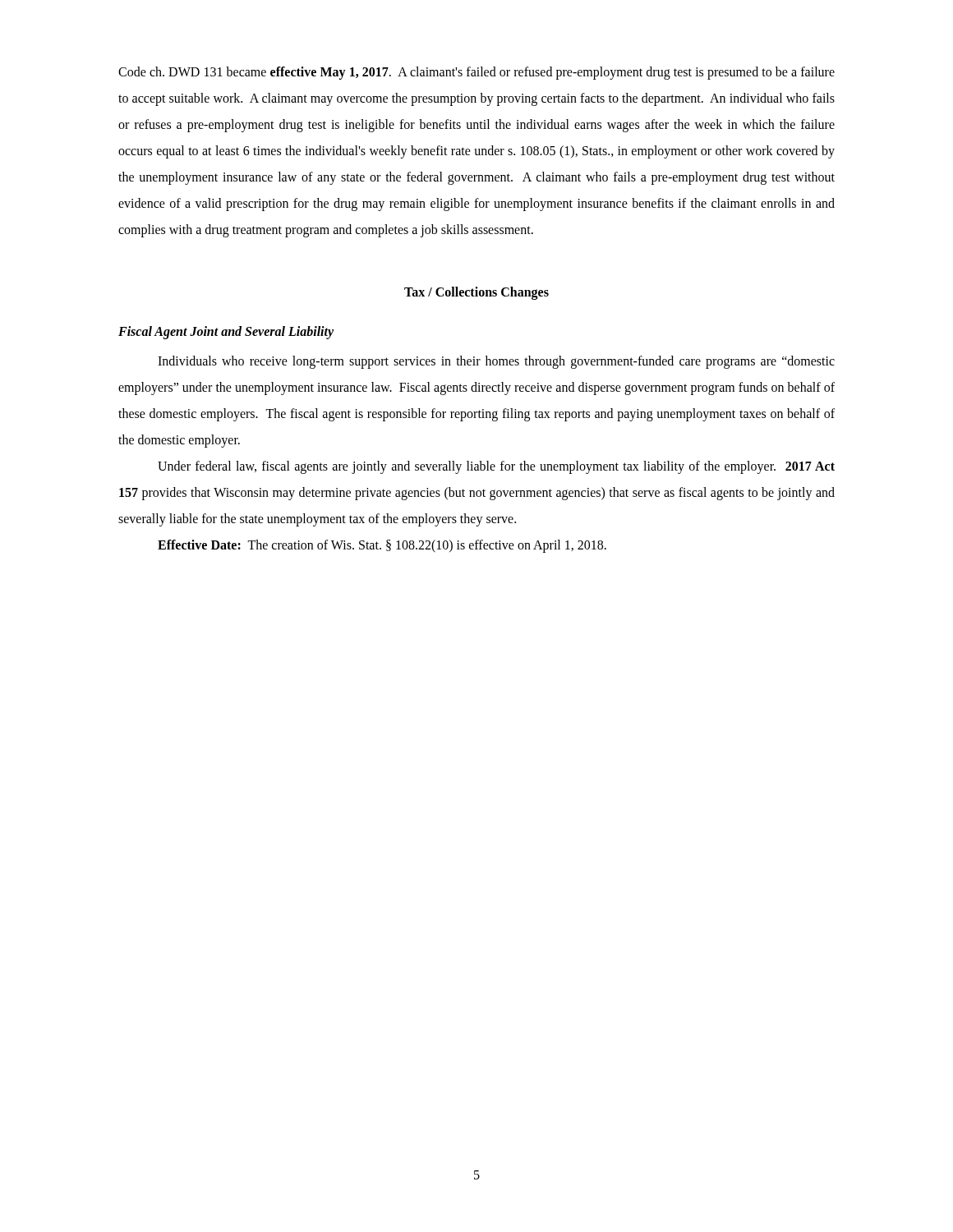Click on the section header containing "Fiscal Agent Joint and"
The height and width of the screenshot is (1232, 953).
226,331
